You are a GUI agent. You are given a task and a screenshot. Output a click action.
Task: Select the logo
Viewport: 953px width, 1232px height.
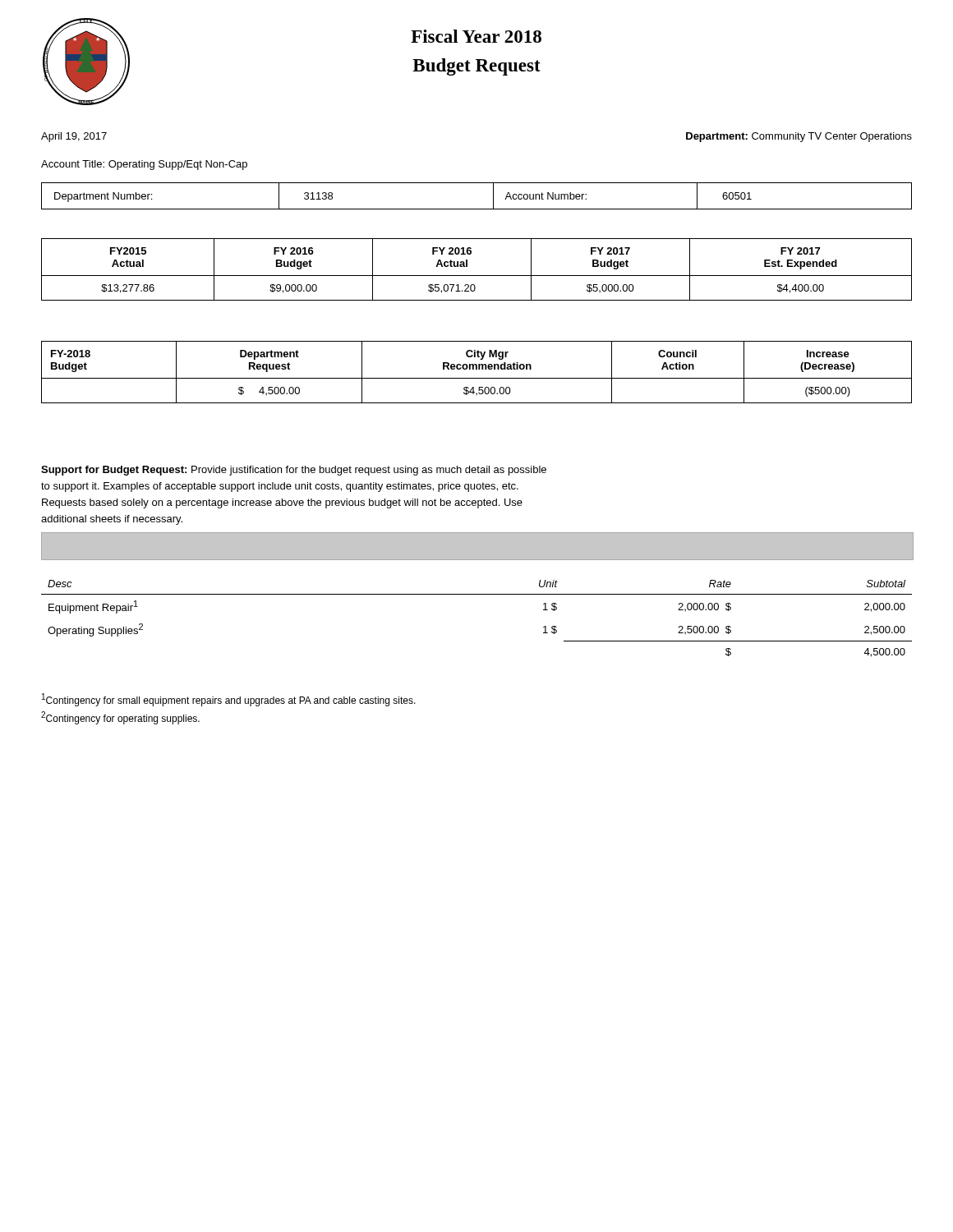click(x=86, y=62)
